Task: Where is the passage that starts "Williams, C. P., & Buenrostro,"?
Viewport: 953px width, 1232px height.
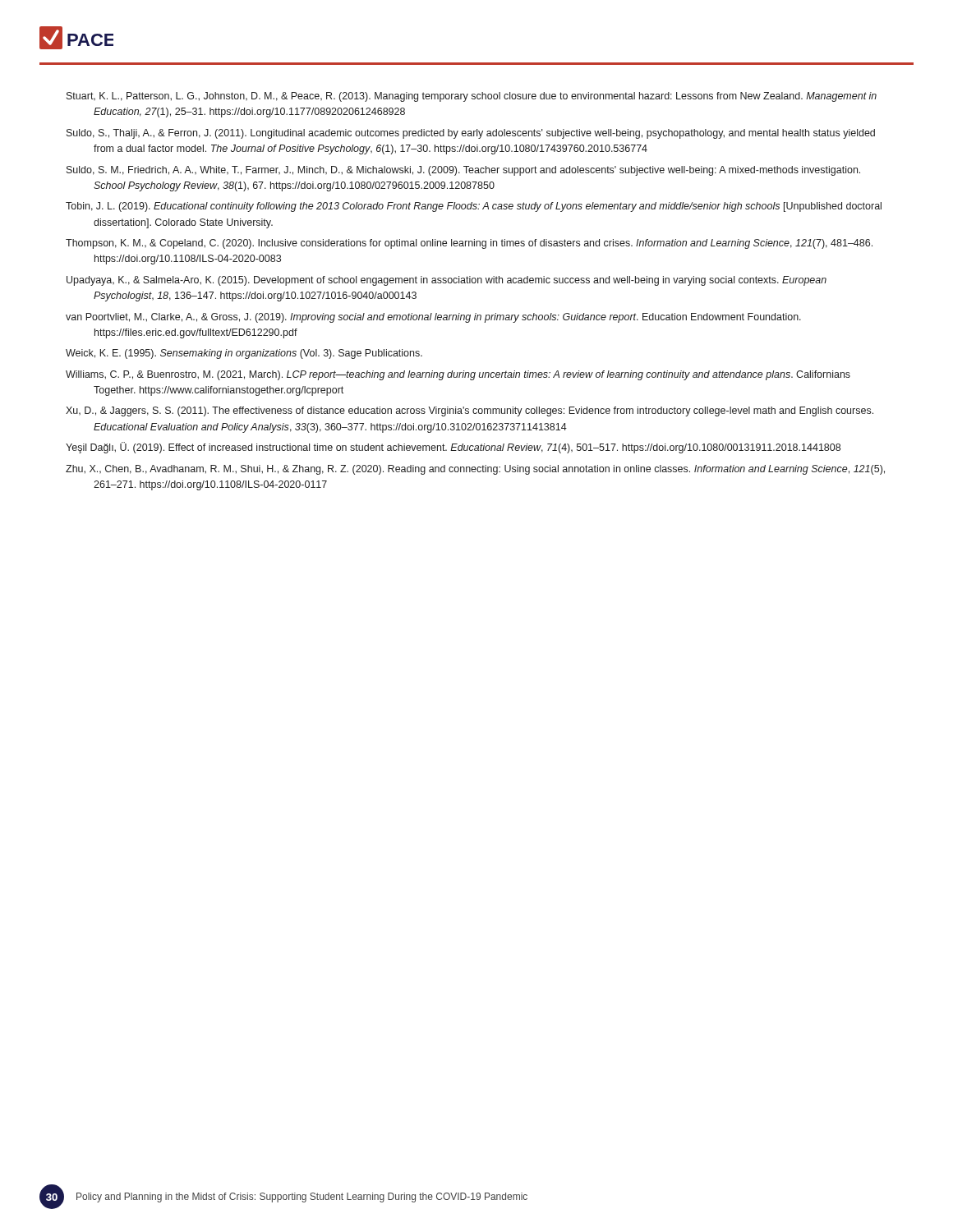Action: click(x=458, y=382)
